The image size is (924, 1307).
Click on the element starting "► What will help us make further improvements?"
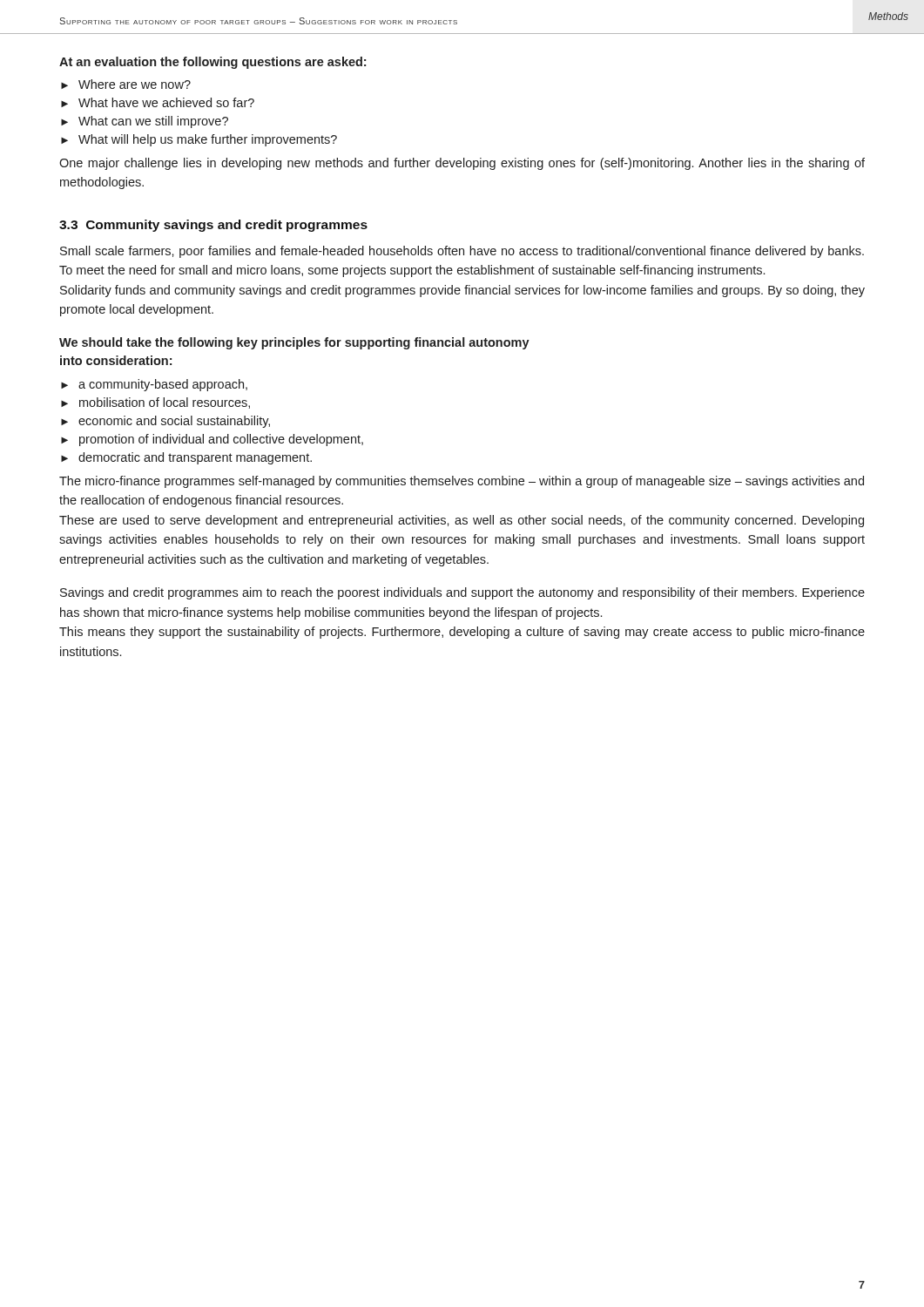click(x=199, y=140)
